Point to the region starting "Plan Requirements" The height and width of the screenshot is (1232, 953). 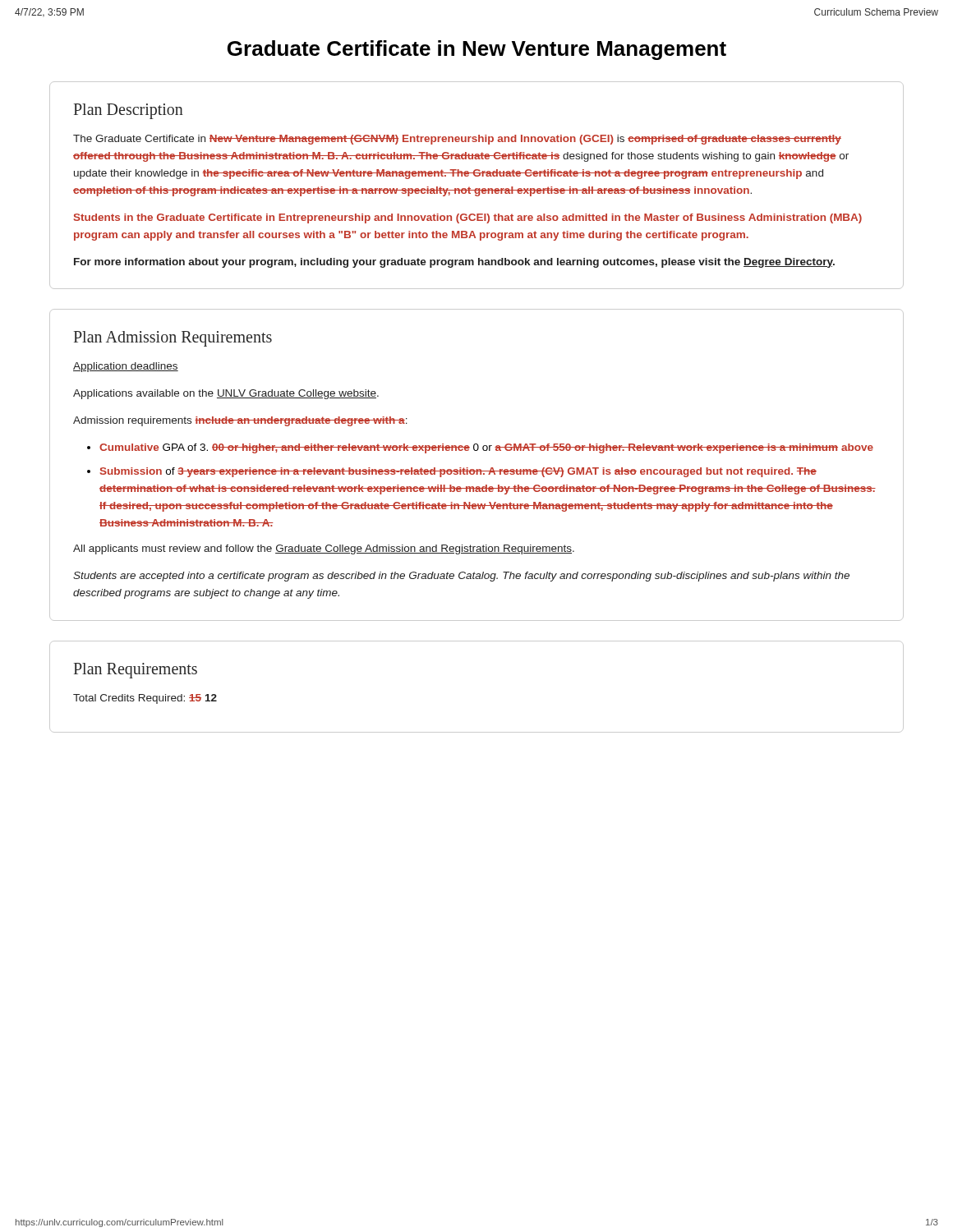point(135,668)
